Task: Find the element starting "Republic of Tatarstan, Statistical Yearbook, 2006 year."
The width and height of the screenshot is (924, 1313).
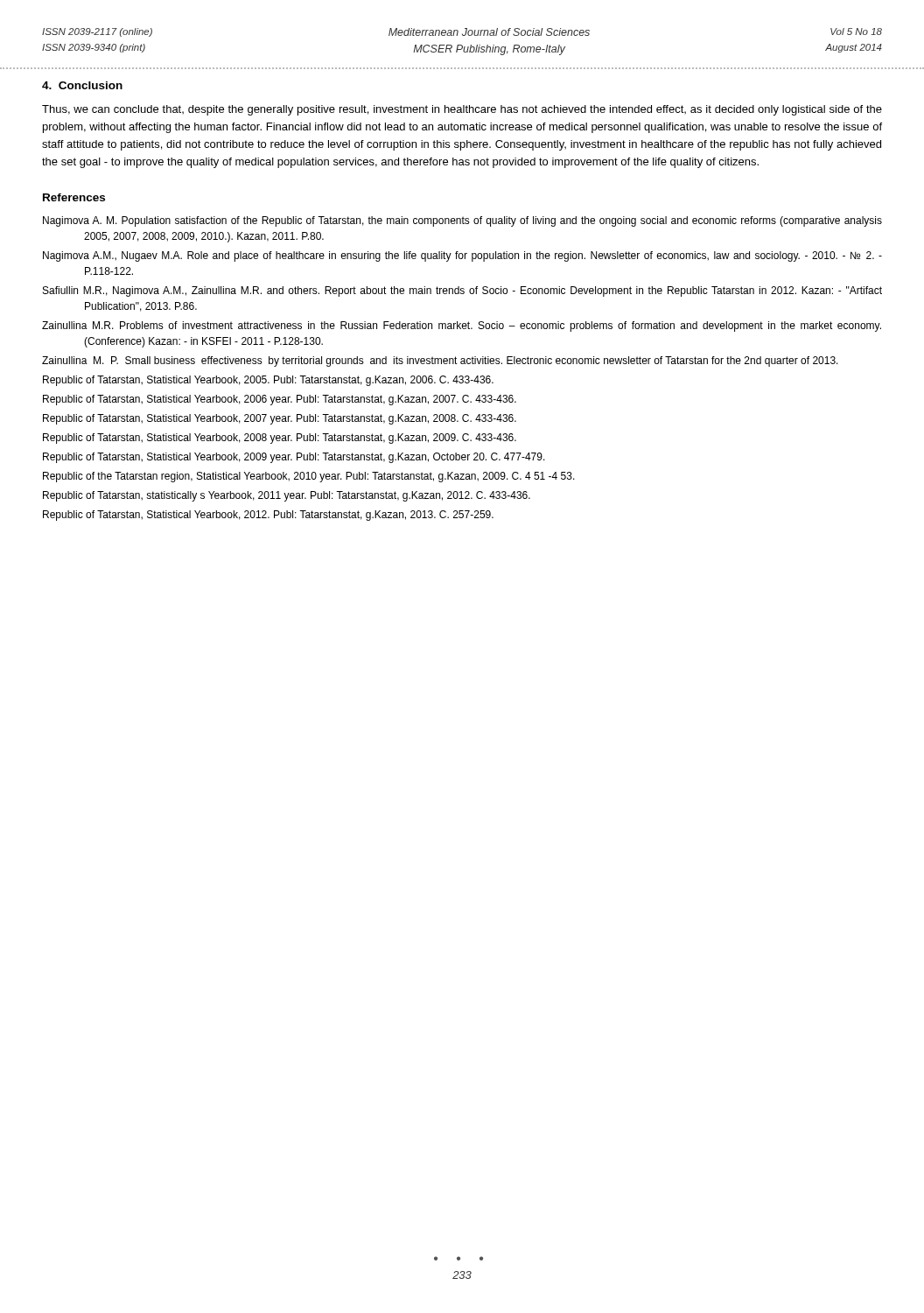Action: [279, 399]
